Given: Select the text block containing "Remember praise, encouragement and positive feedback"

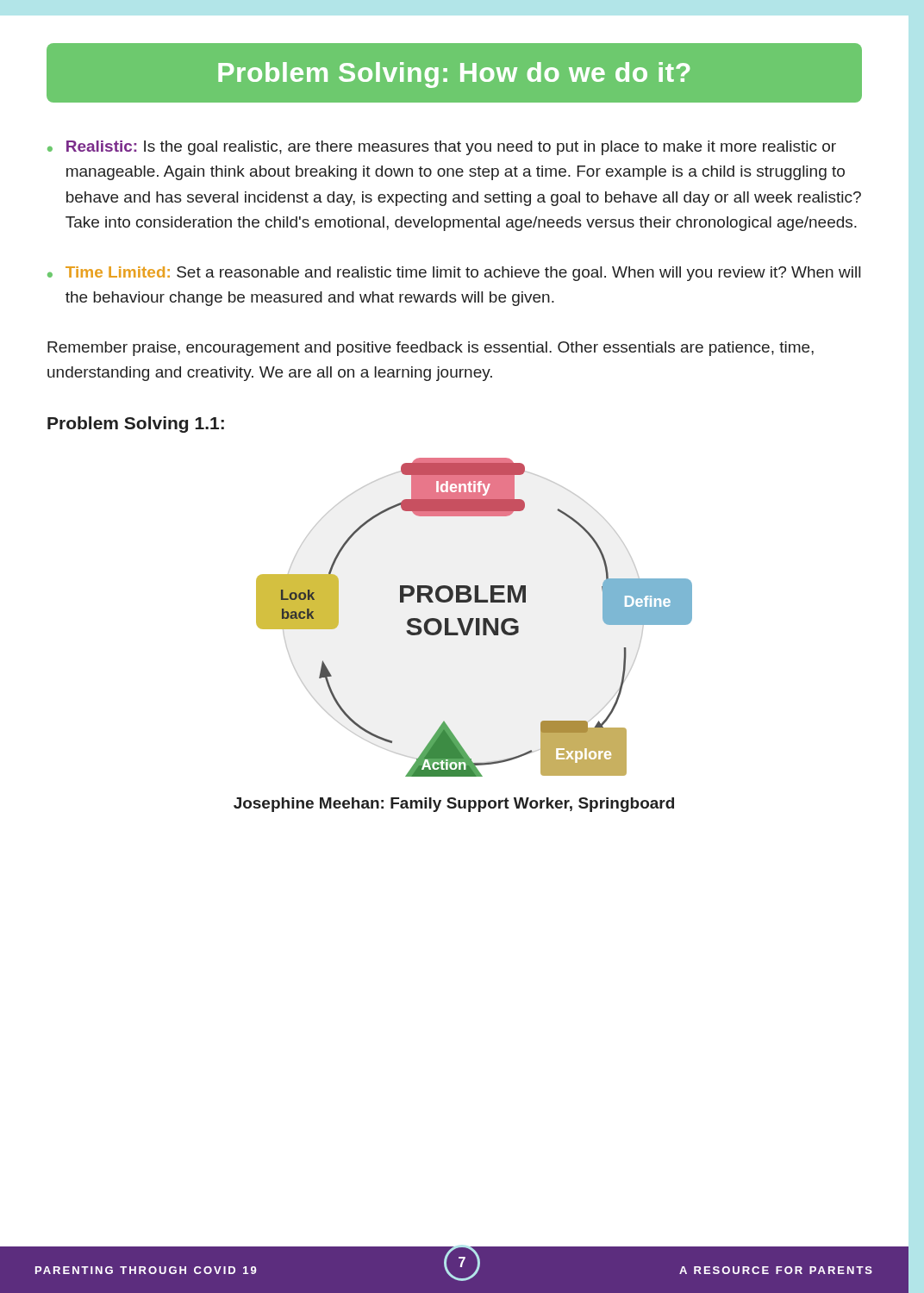Looking at the screenshot, I should click(431, 359).
